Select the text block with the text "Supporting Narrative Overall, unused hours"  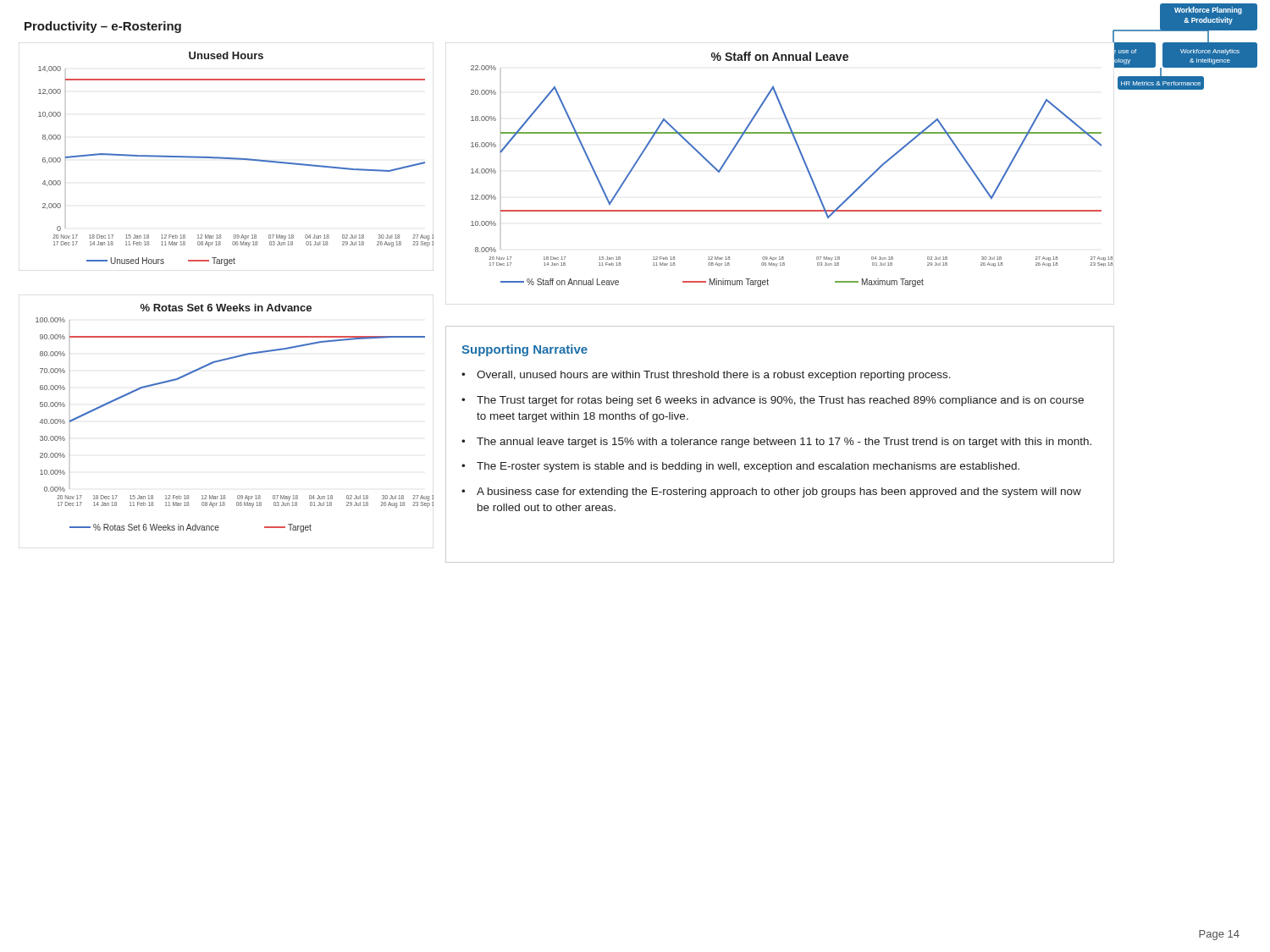point(777,429)
